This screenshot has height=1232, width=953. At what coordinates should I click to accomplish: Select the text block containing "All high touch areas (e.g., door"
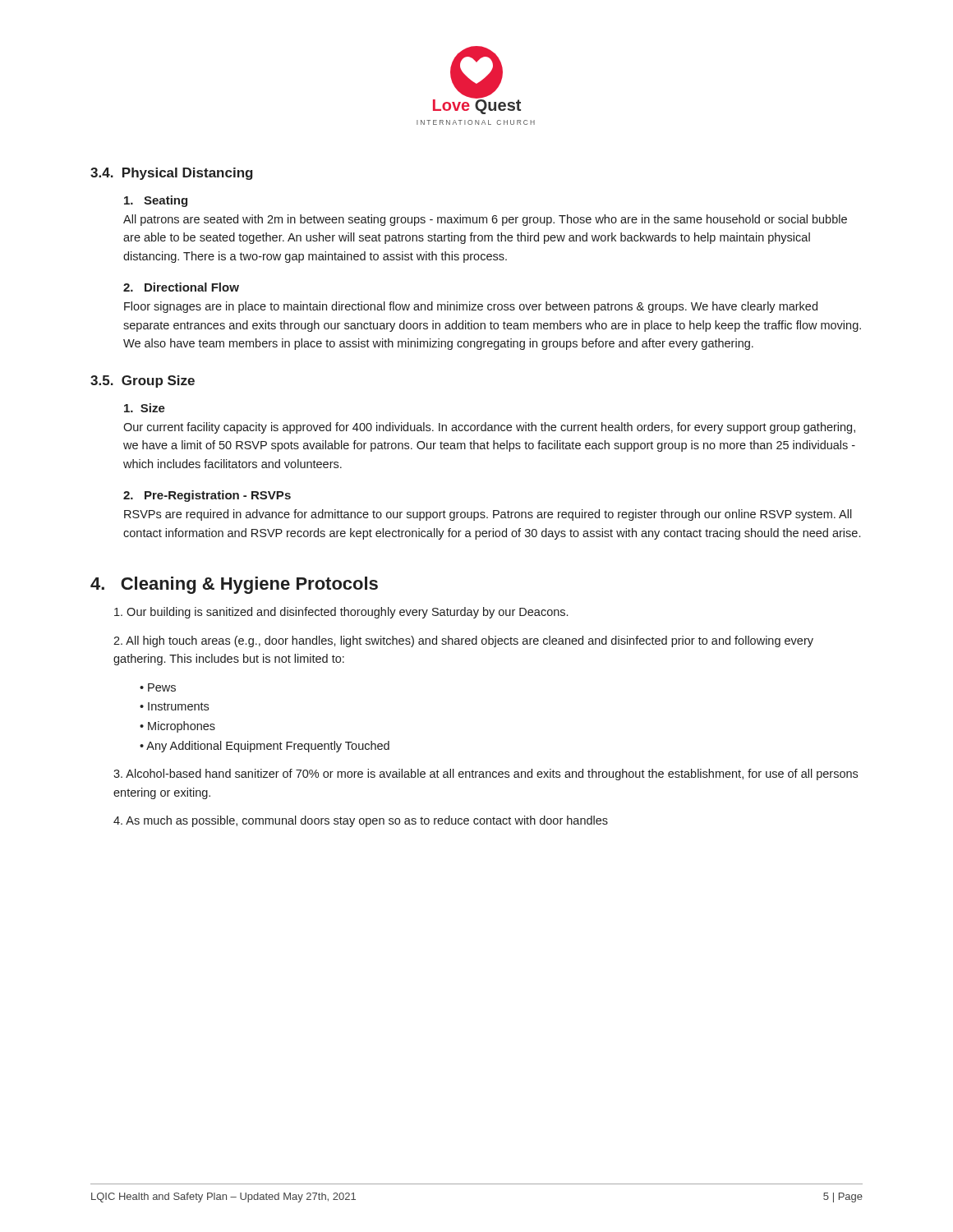[x=463, y=650]
